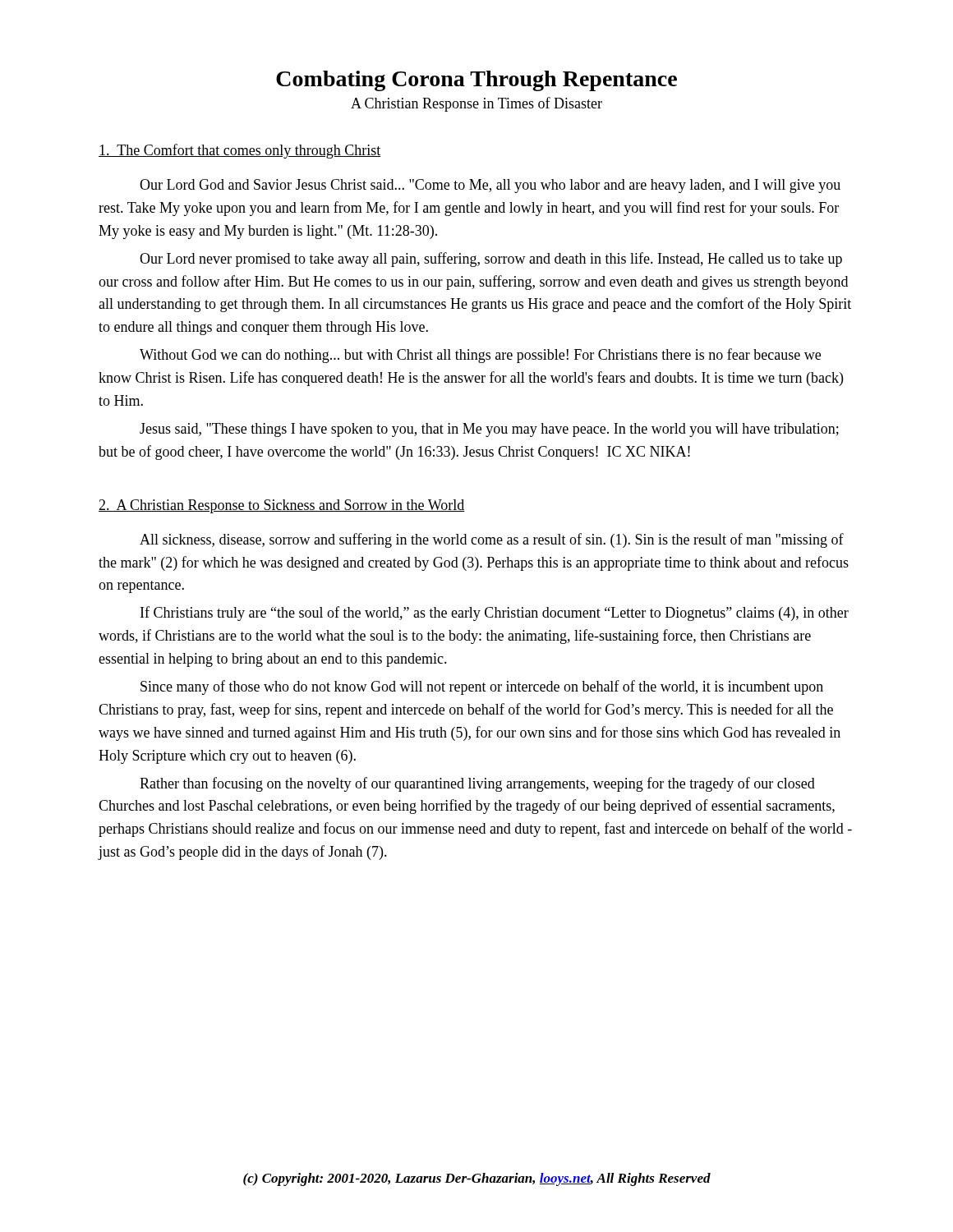Viewport: 953px width, 1232px height.
Task: Select the text block starting "Combating Corona Through Repentance A Christian Response"
Action: pyautogui.click(x=476, y=89)
